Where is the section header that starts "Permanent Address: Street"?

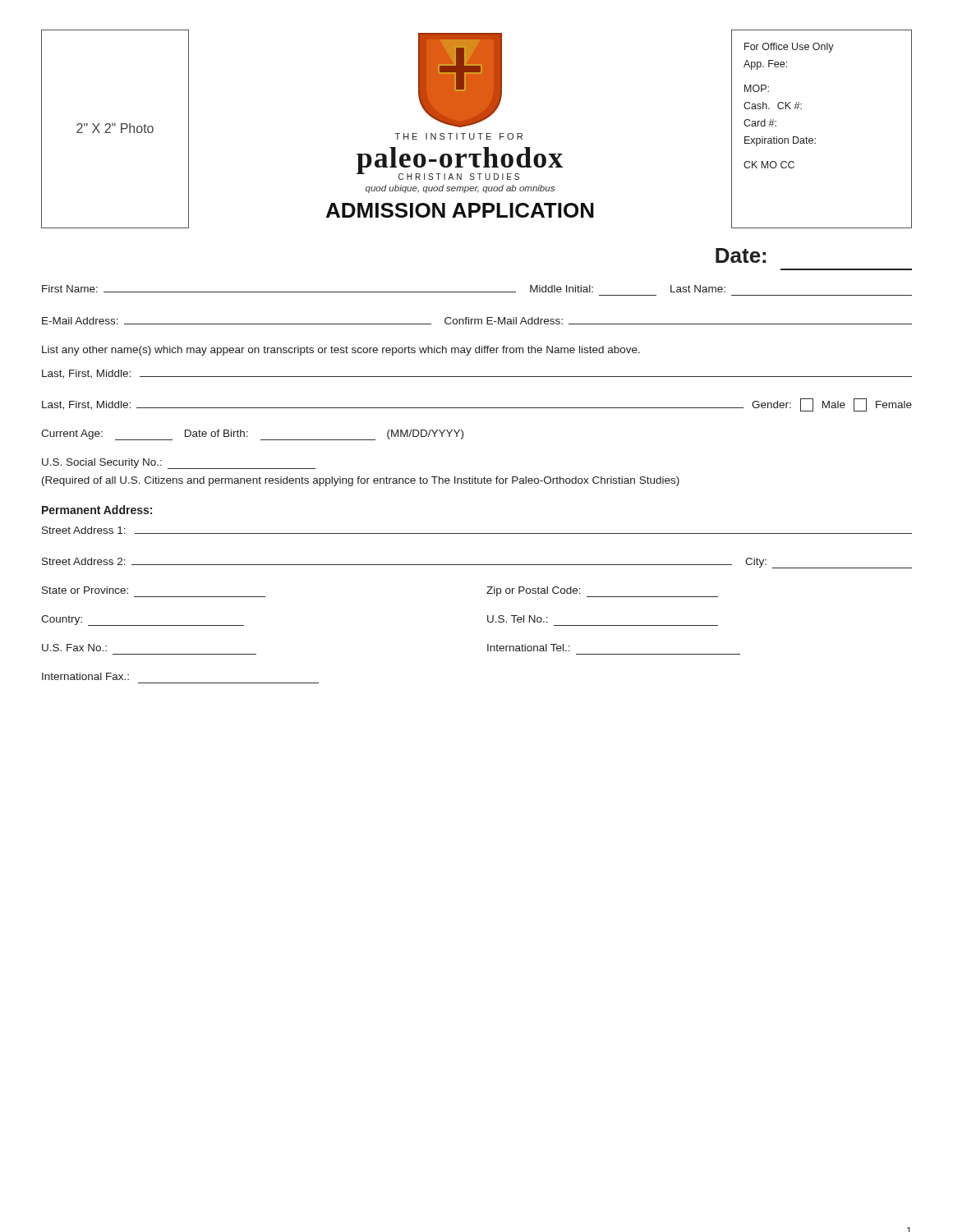97,510
